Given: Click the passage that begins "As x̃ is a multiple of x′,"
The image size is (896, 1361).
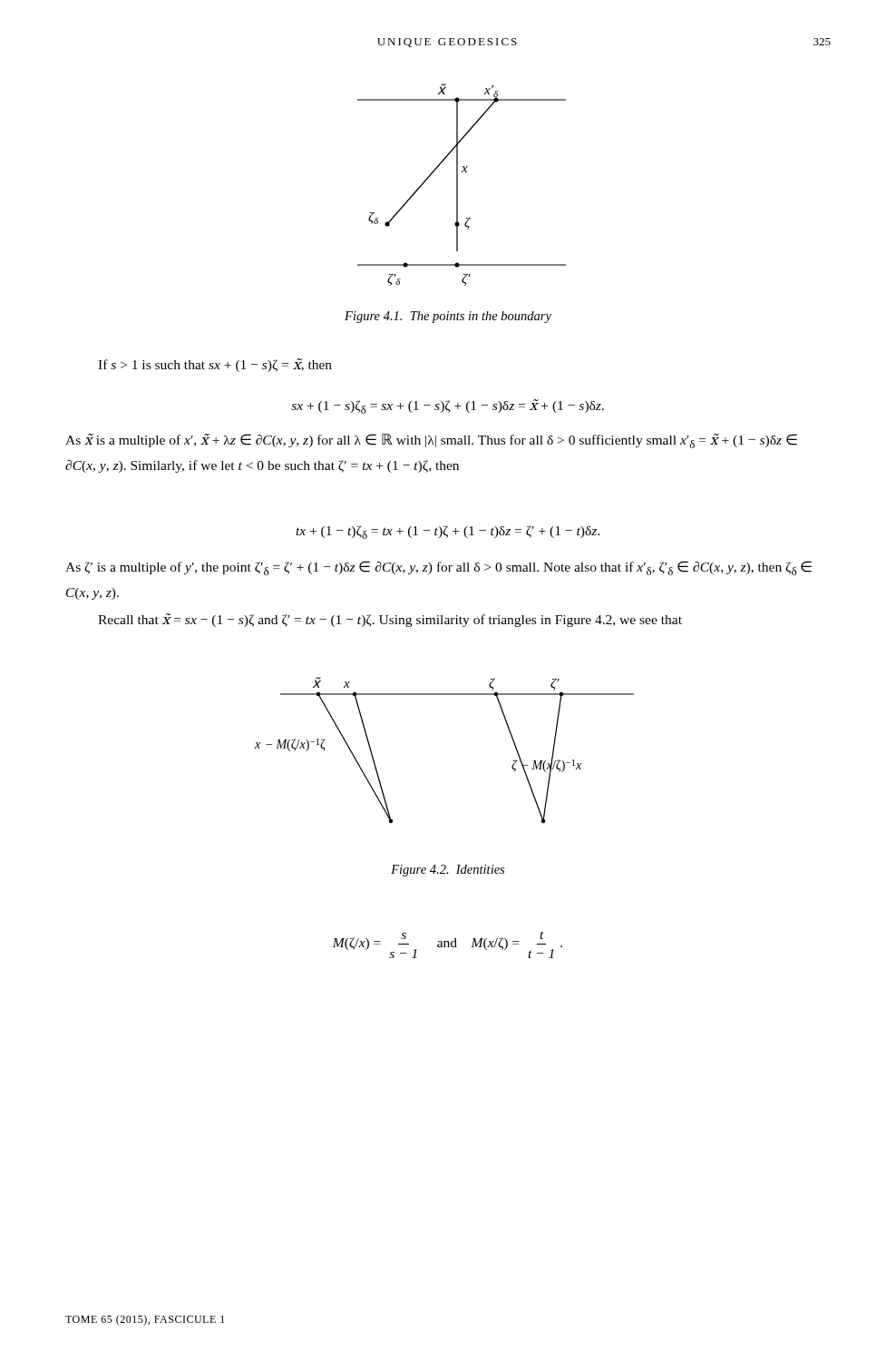Looking at the screenshot, I should pos(448,453).
